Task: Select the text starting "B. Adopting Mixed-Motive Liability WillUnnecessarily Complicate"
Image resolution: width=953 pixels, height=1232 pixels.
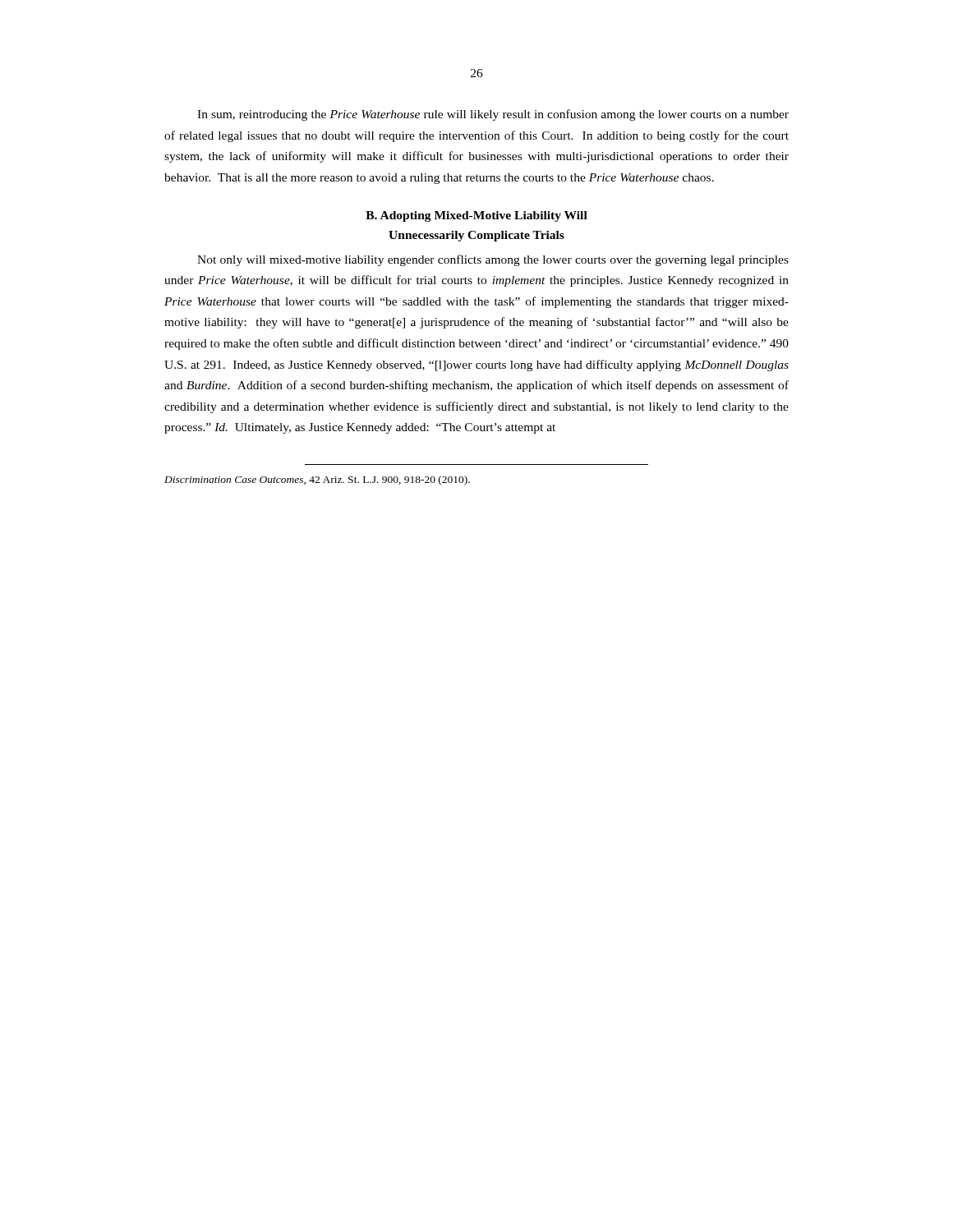Action: (476, 225)
